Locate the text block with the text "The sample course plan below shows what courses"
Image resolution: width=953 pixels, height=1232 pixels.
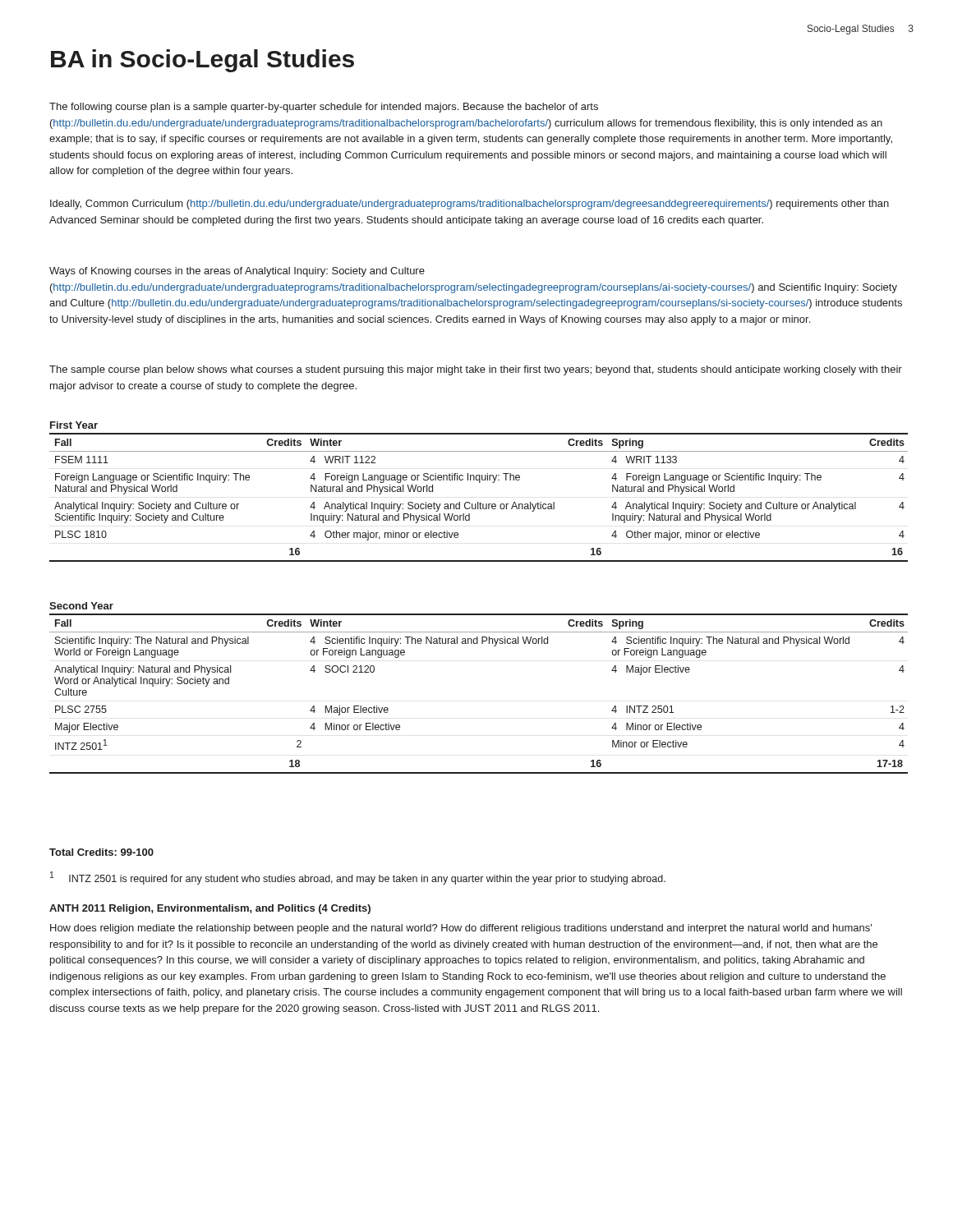(x=475, y=377)
